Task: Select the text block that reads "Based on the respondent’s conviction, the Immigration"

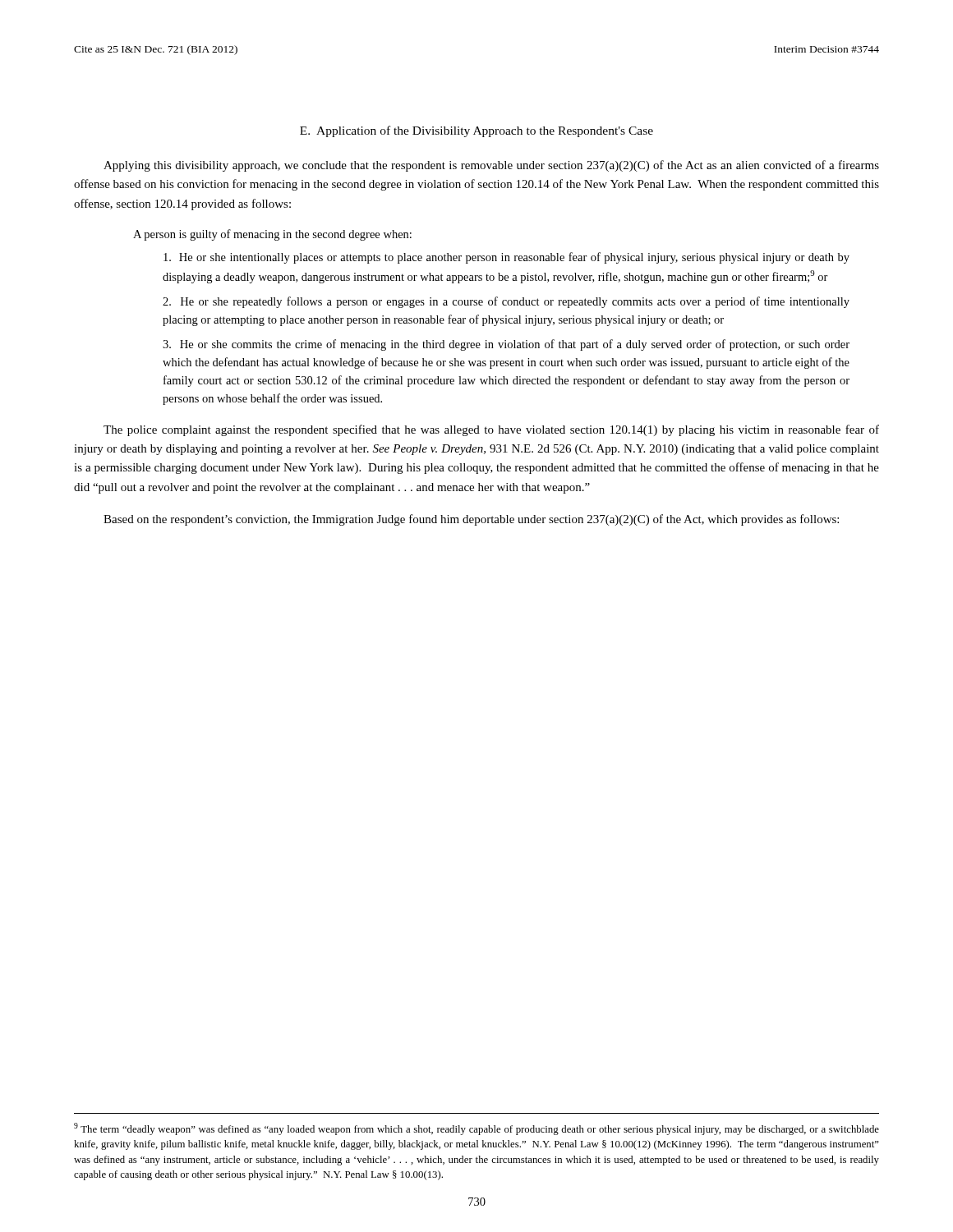Action: 472,519
